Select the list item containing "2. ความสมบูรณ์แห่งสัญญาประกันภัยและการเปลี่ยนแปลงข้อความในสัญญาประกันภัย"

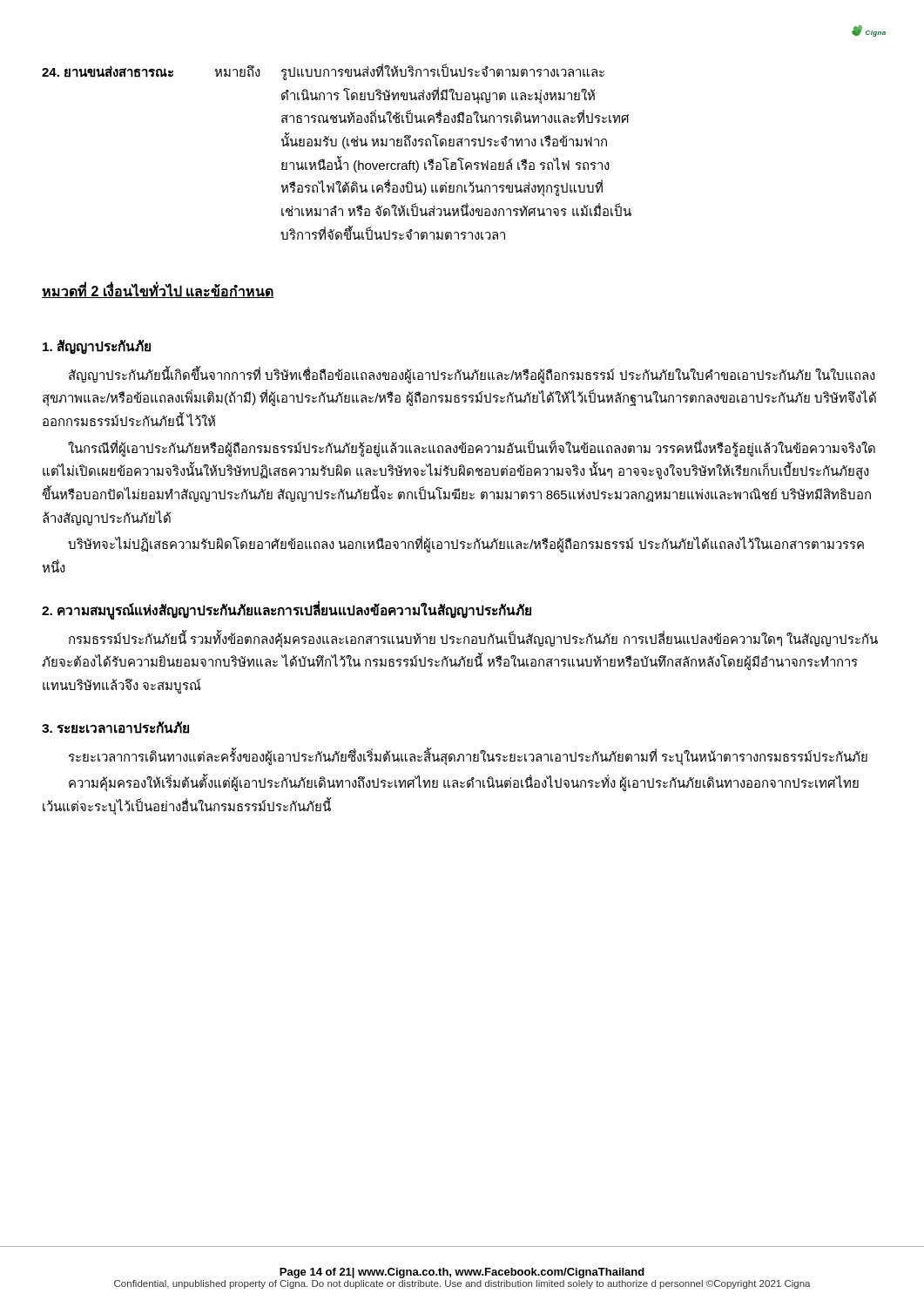click(287, 610)
